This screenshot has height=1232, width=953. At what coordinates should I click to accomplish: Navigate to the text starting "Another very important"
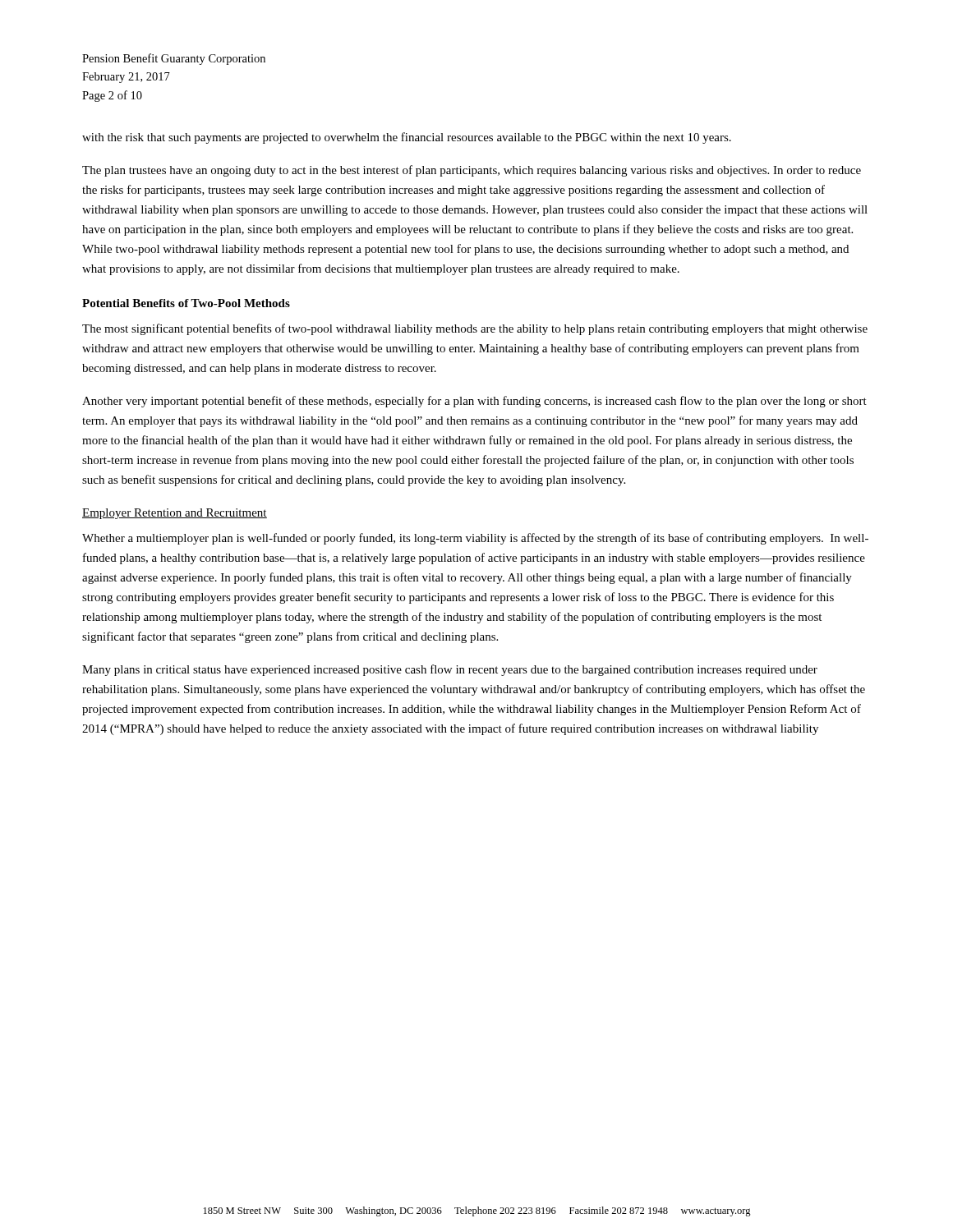pyautogui.click(x=474, y=441)
